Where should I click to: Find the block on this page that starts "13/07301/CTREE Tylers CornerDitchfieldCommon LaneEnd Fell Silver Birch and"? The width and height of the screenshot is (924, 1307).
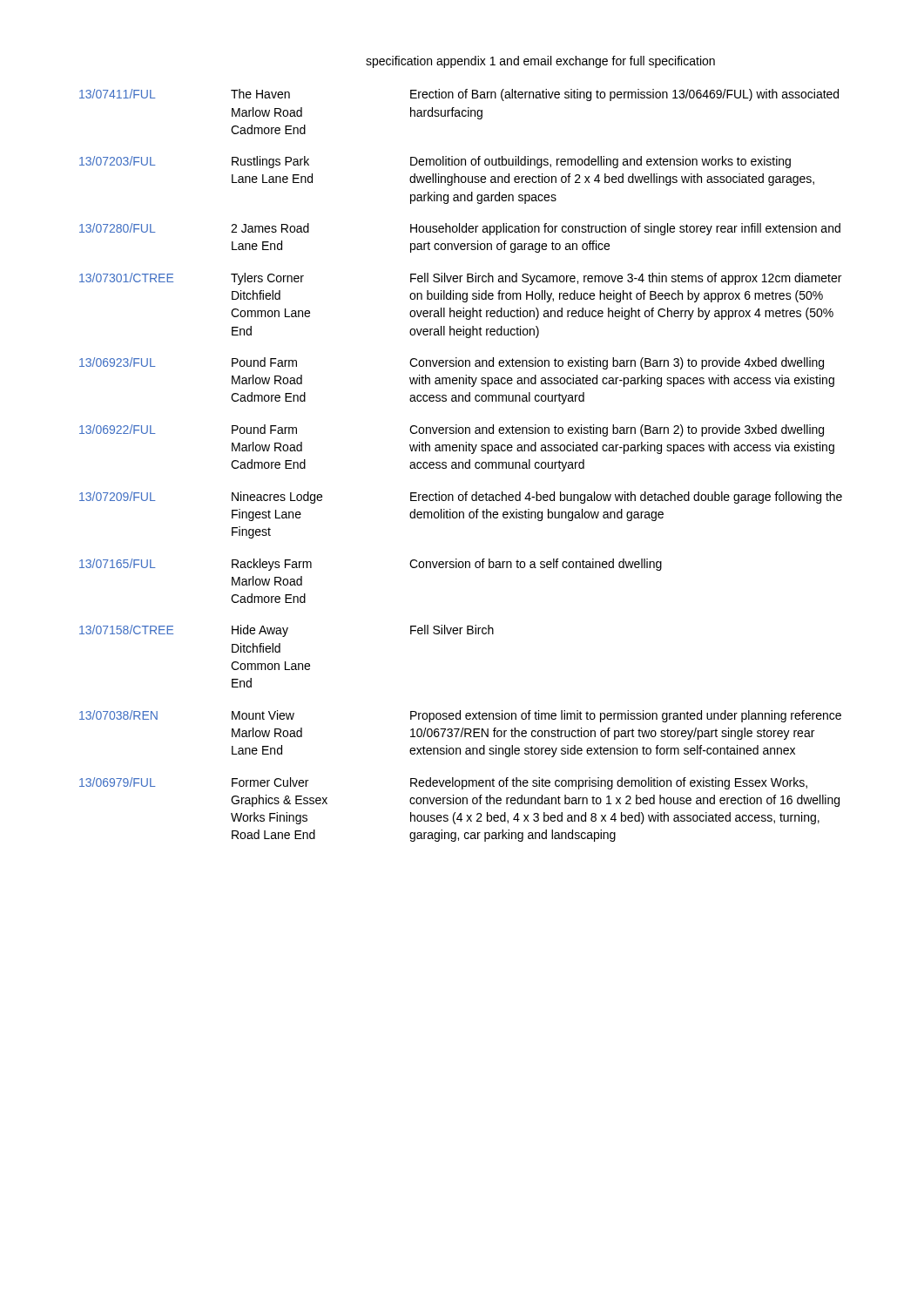(x=462, y=304)
